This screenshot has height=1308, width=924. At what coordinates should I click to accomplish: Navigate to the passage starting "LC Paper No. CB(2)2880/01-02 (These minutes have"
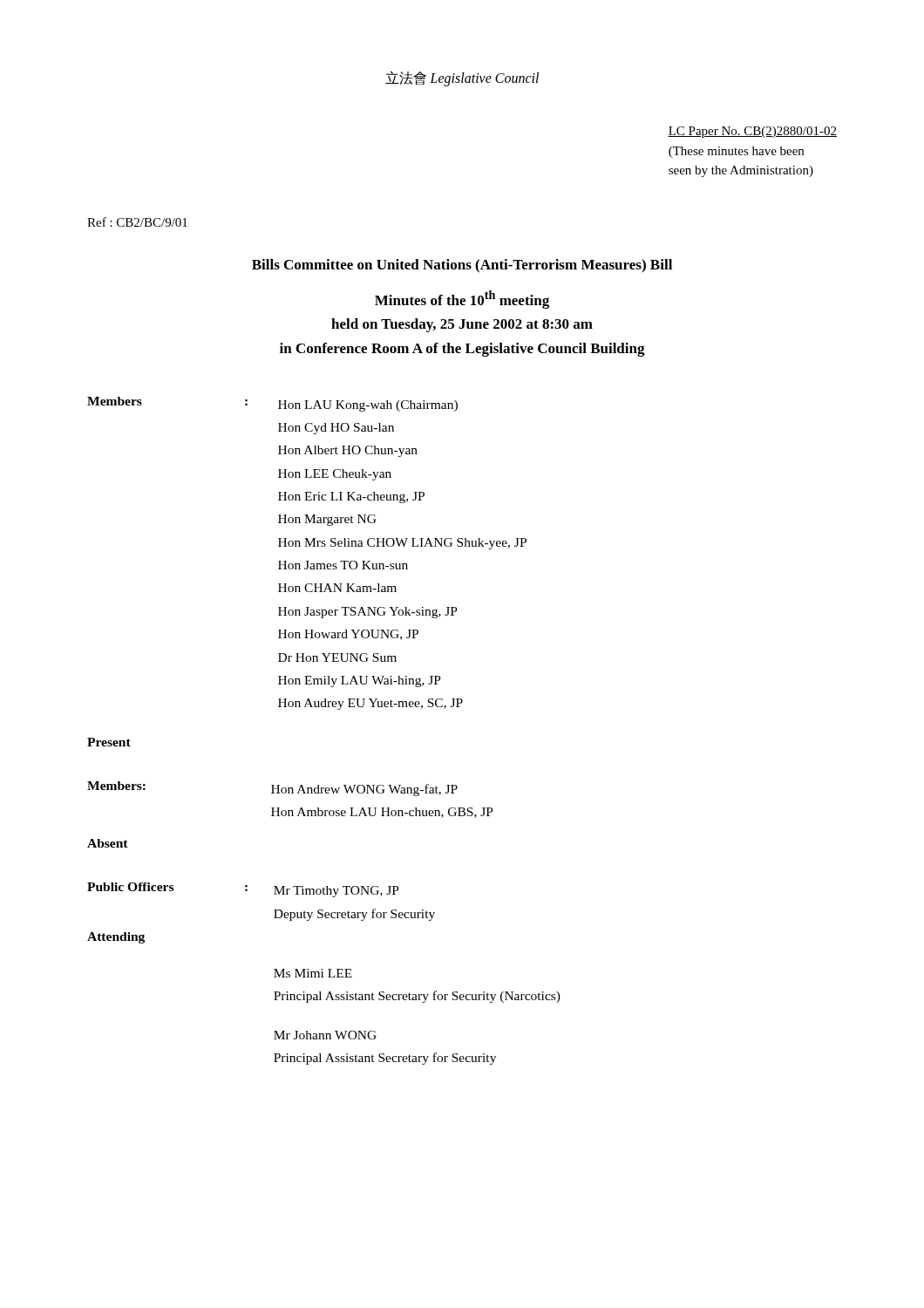click(x=753, y=150)
